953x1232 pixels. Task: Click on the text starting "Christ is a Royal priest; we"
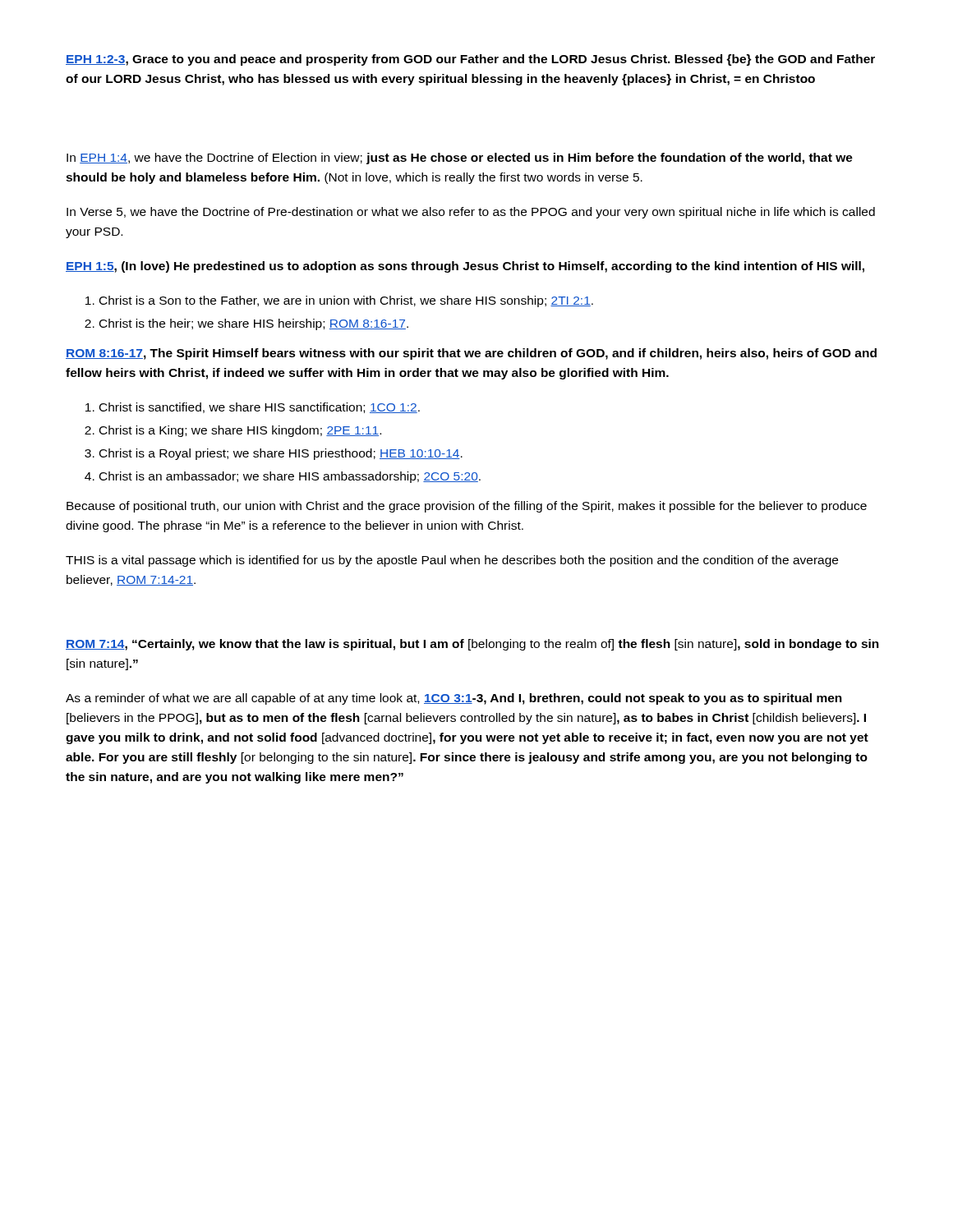click(281, 454)
